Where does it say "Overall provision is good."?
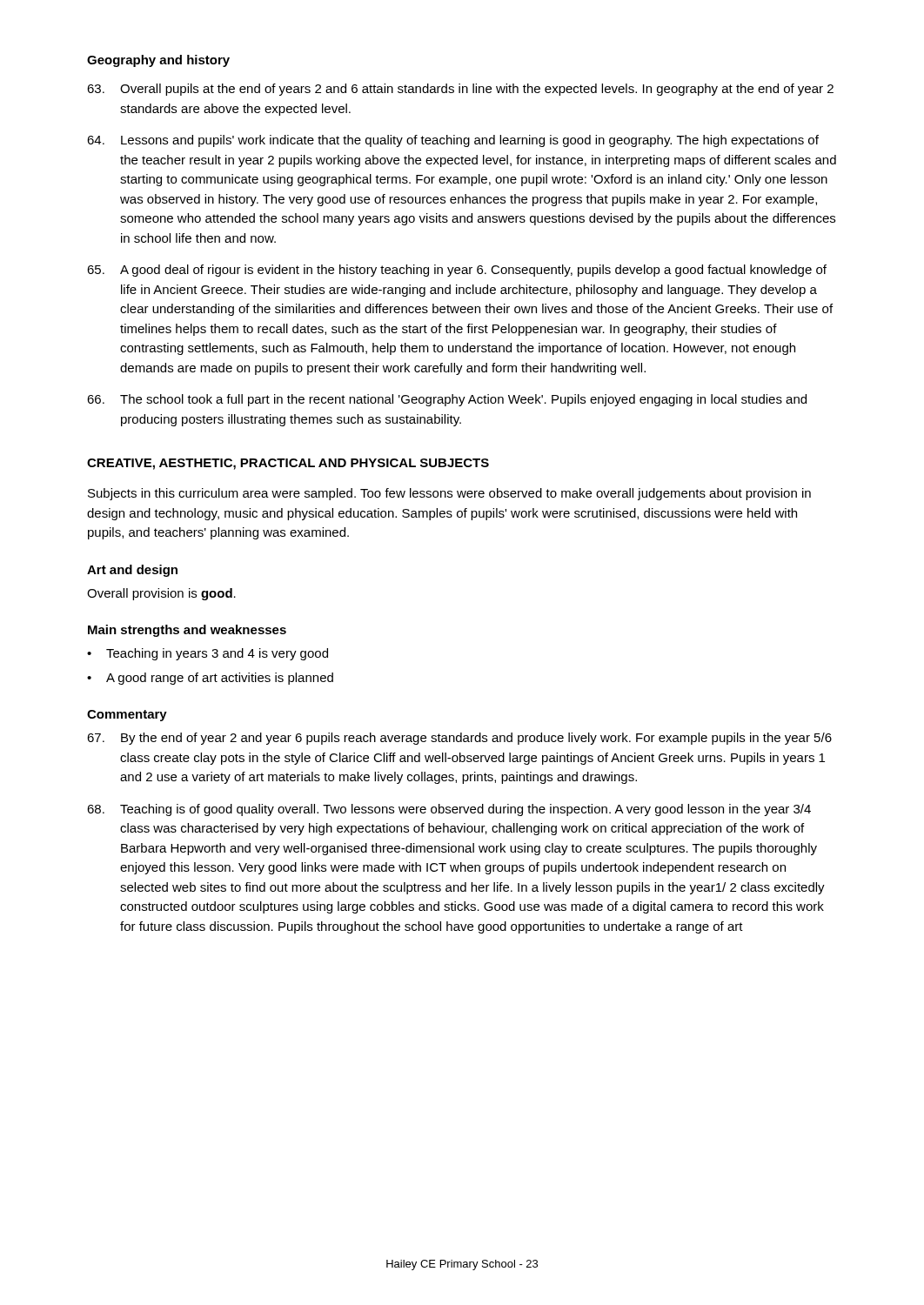 [x=162, y=592]
